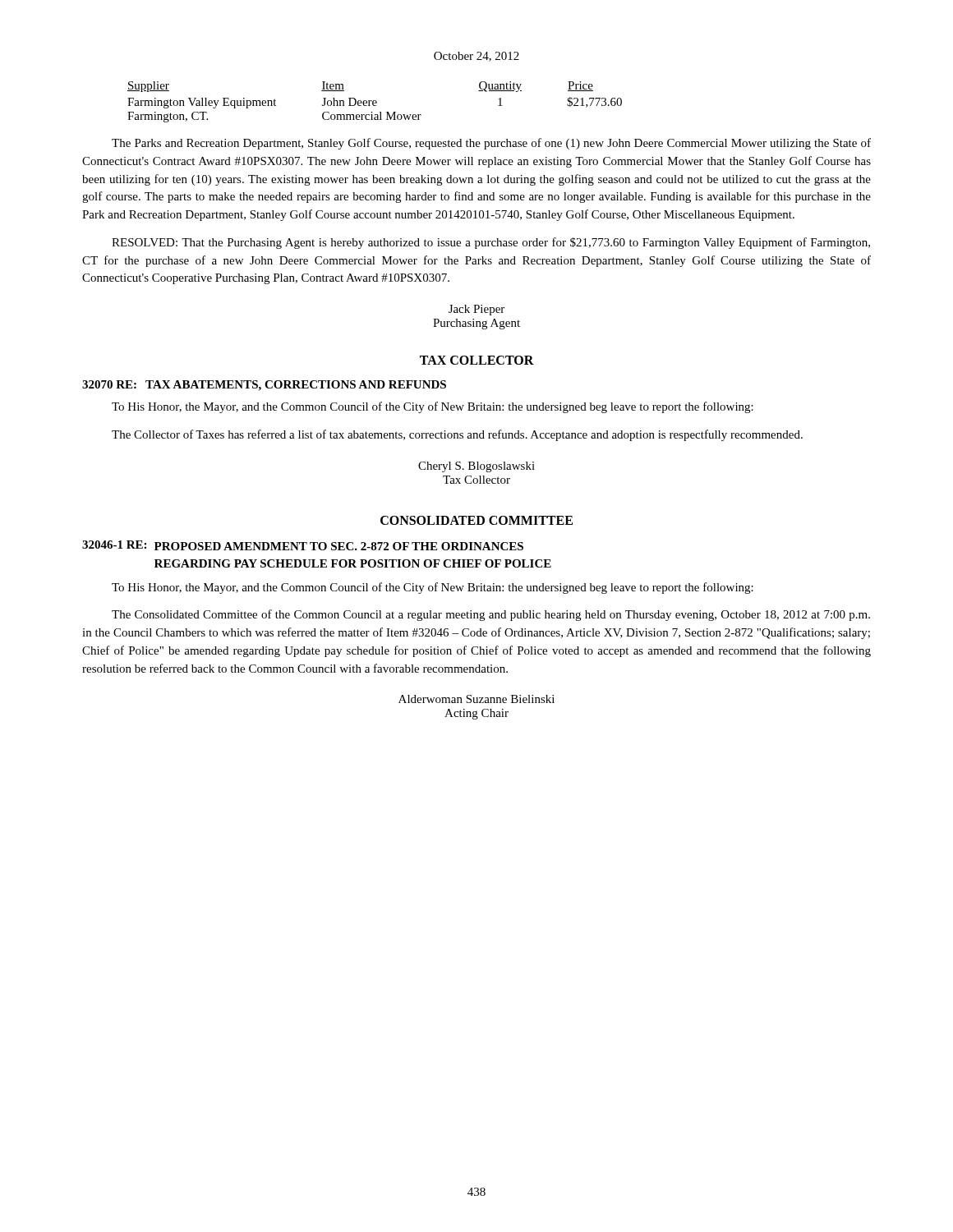Locate the text "Alderwoman Suzanne Bielinski Acting Chair"

[476, 706]
